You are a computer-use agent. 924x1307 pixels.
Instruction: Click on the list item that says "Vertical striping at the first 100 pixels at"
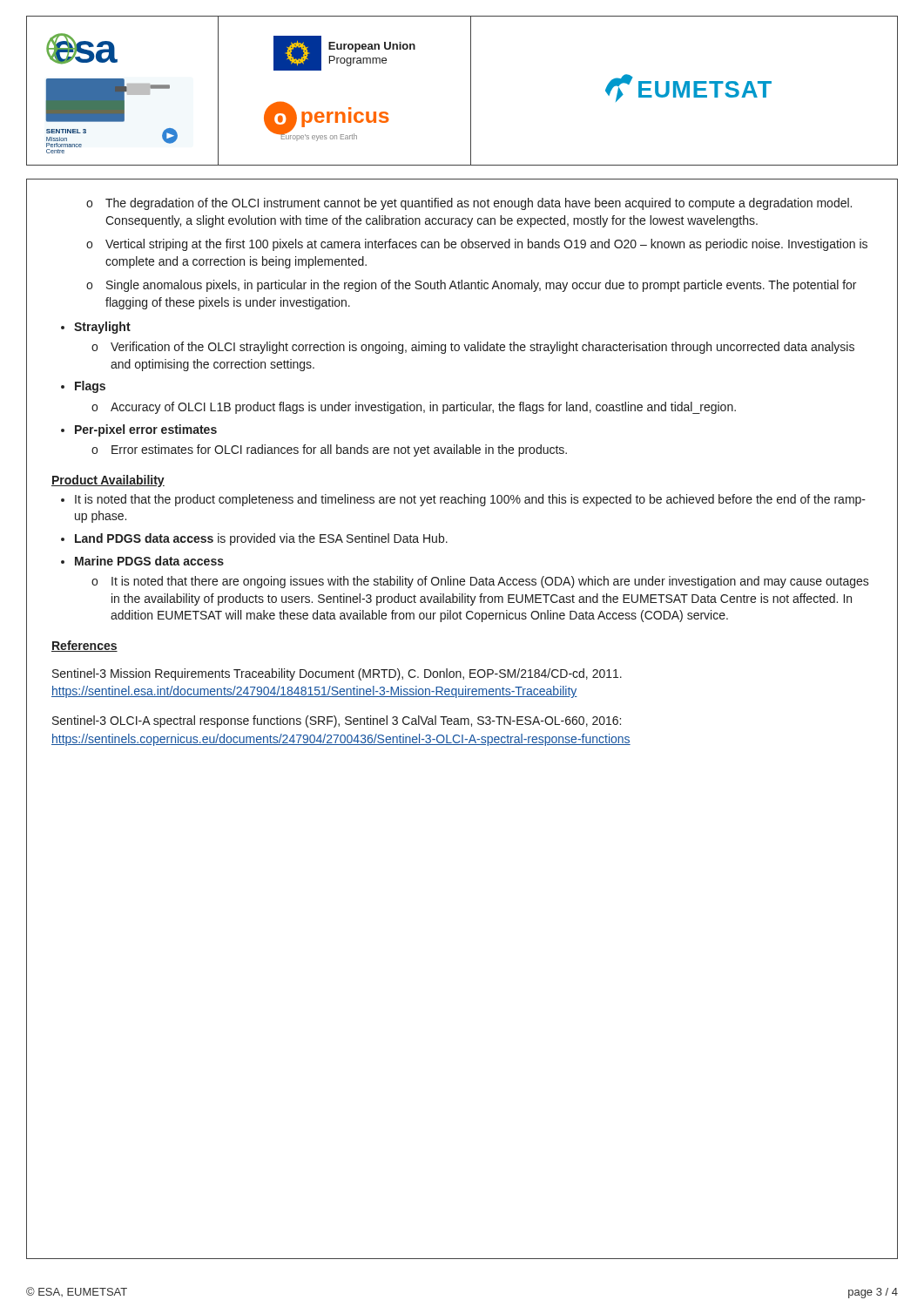coord(487,253)
